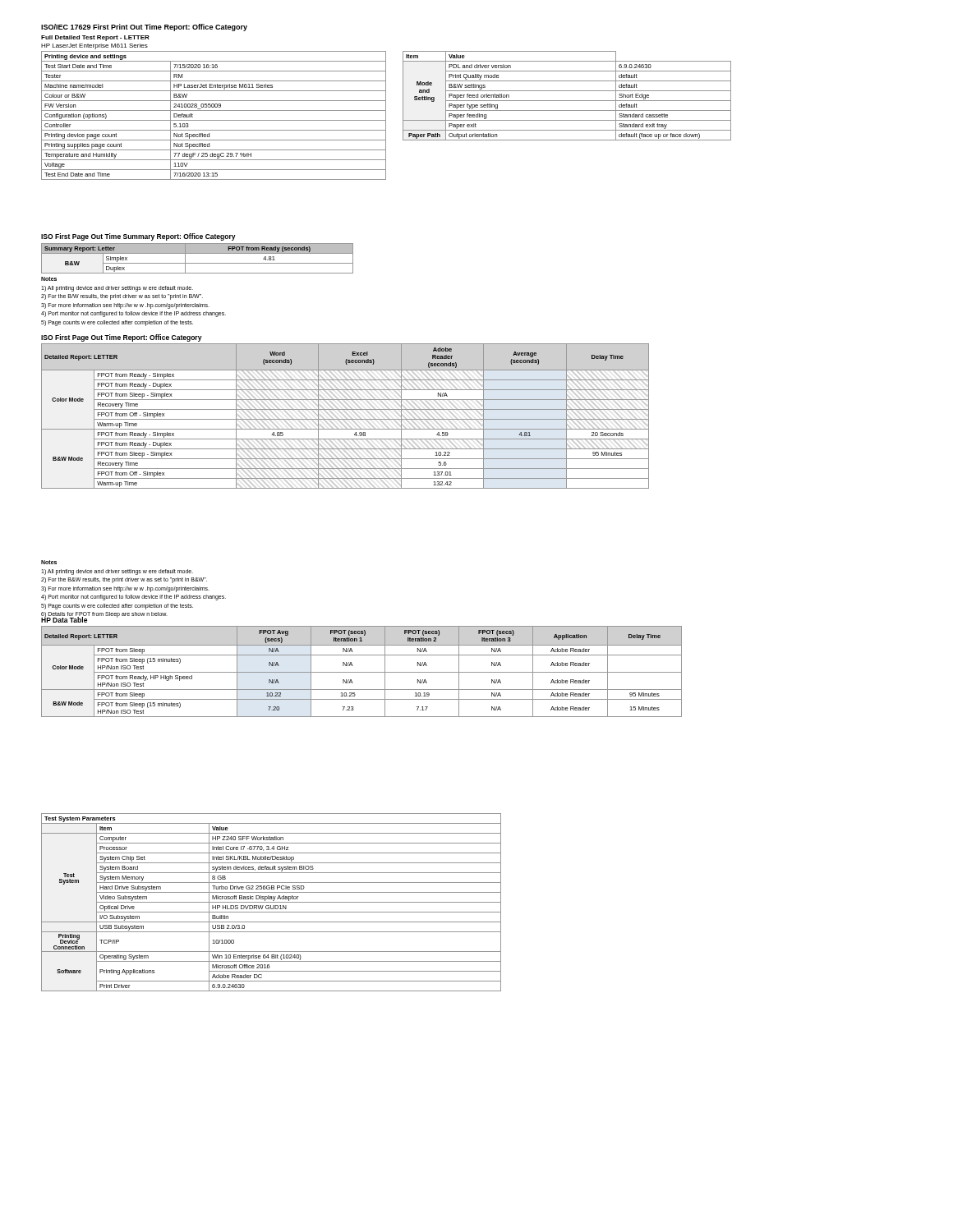
Task: Click on the text starting "Full Detailed Test"
Action: (x=95, y=37)
